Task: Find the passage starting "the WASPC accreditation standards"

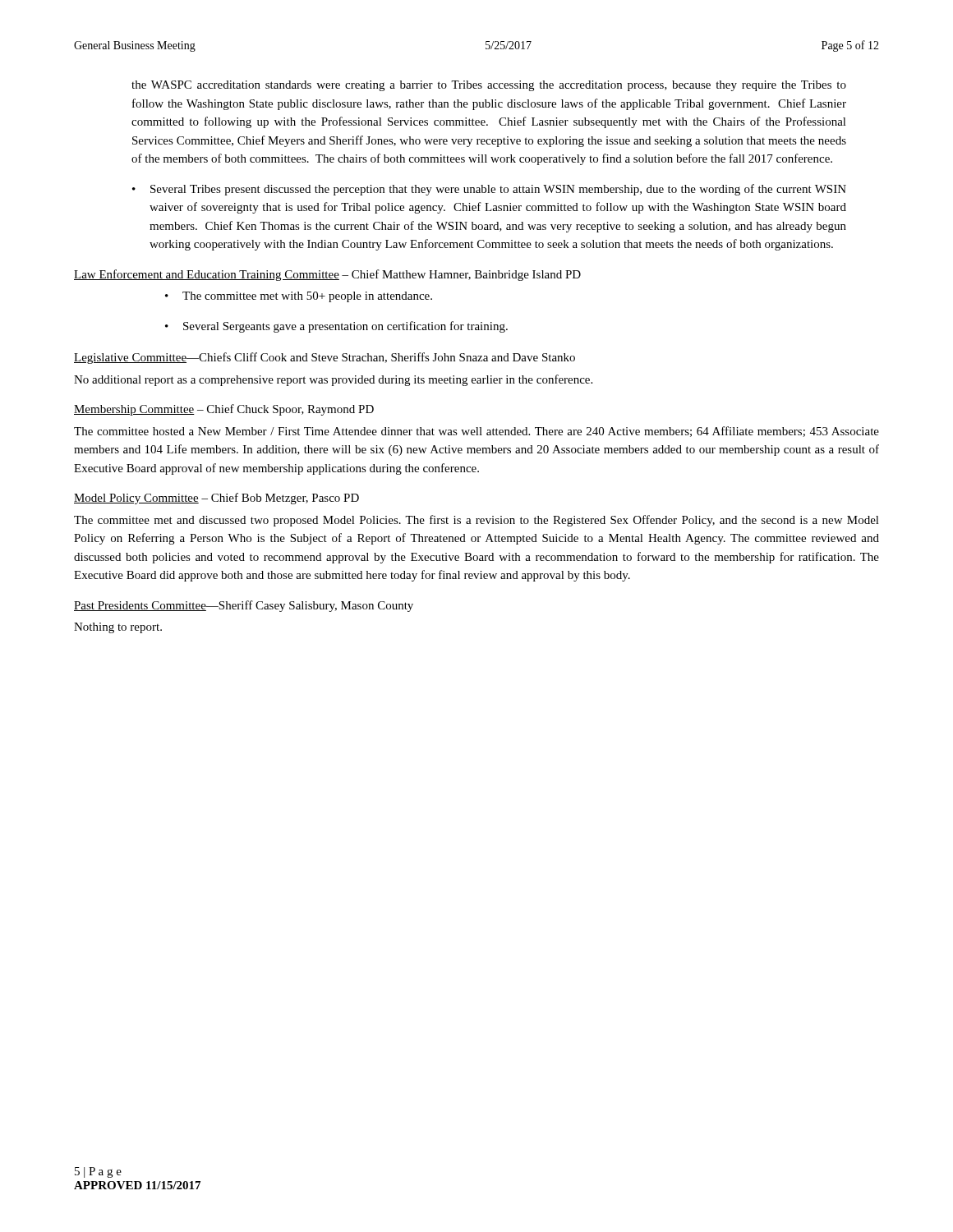Action: [489, 122]
